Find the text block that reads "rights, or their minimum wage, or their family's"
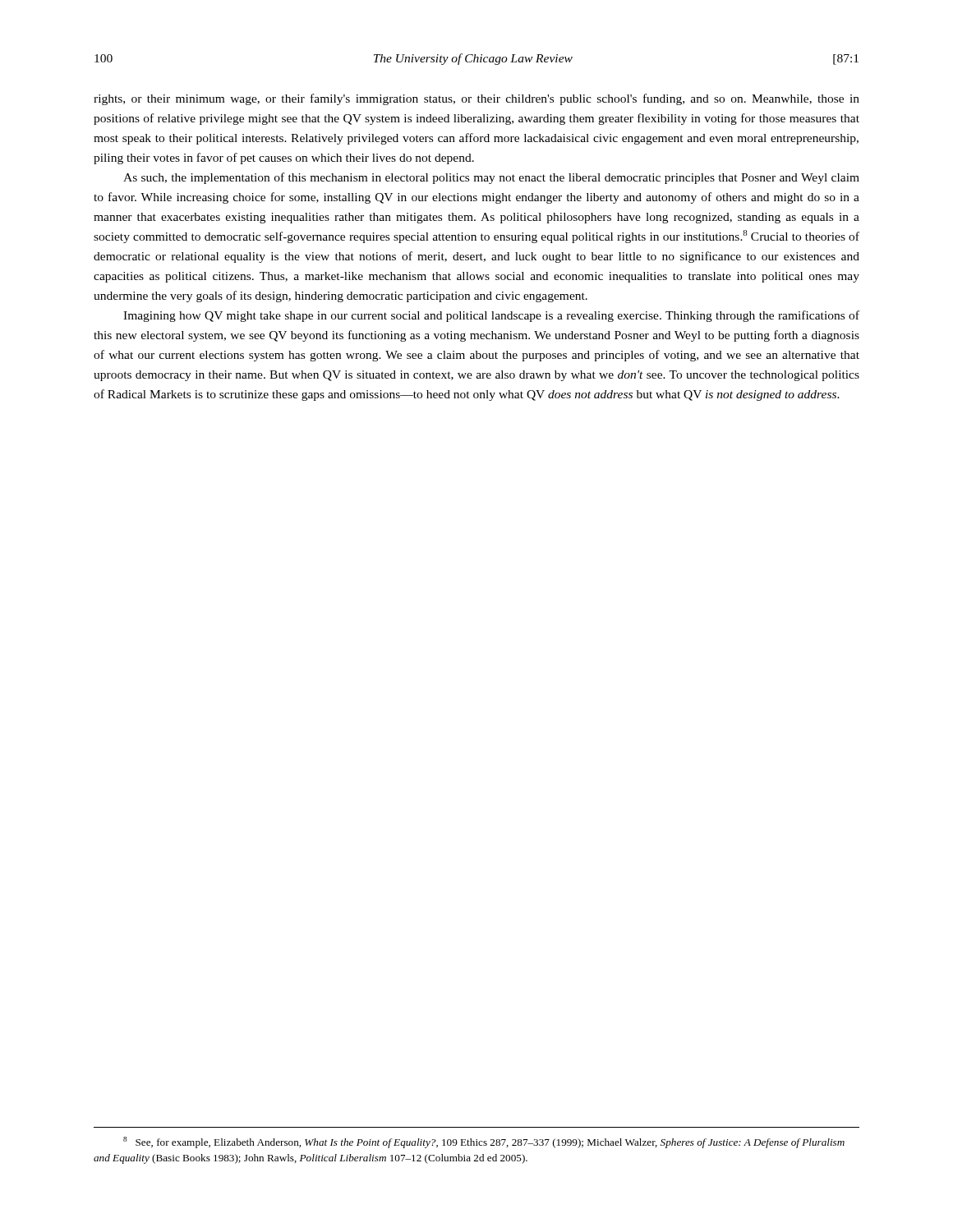The height and width of the screenshot is (1232, 953). pyautogui.click(x=476, y=128)
